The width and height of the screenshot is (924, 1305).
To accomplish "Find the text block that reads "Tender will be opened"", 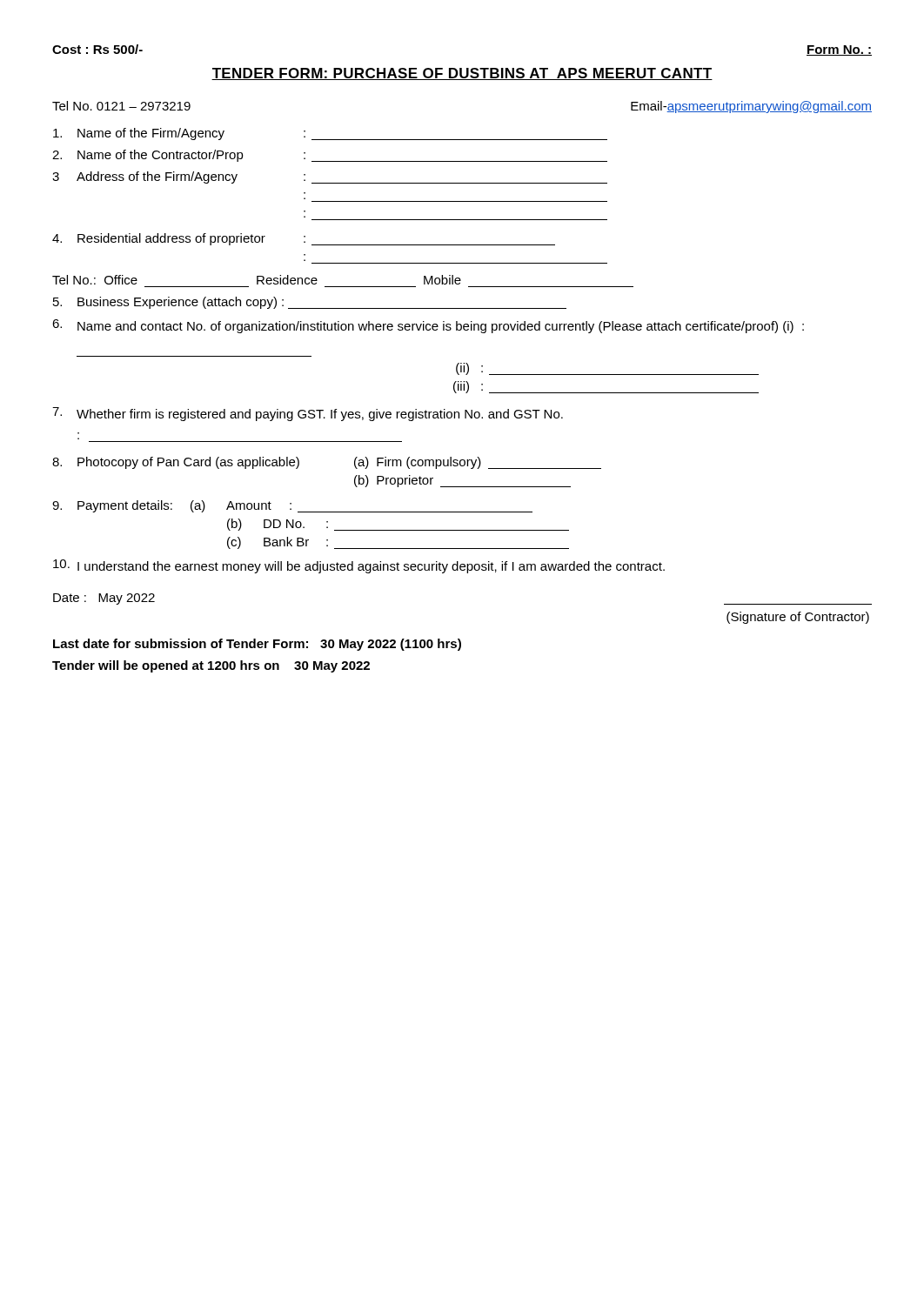I will [x=211, y=665].
